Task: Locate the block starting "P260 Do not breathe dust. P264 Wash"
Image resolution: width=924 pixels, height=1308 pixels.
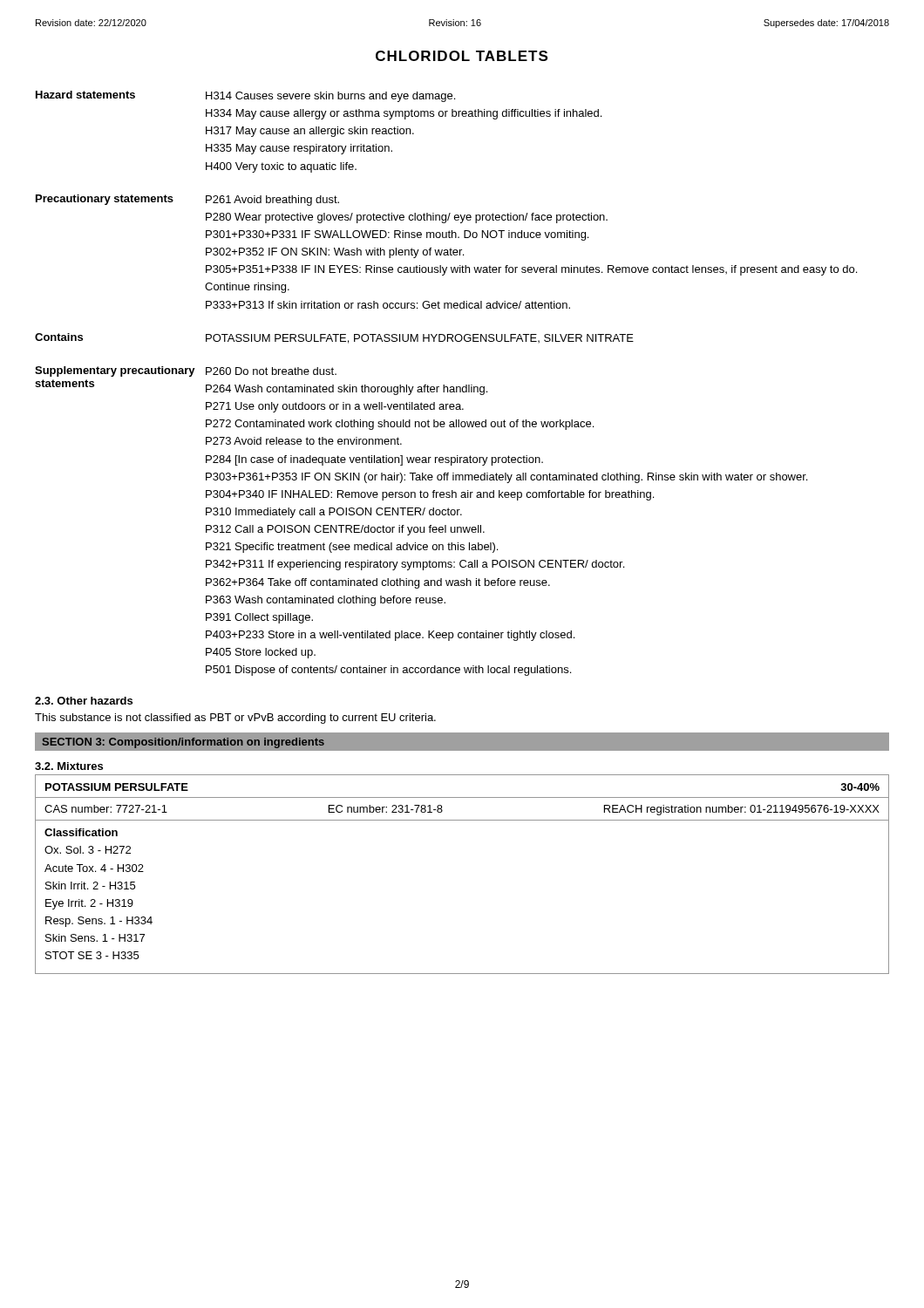Action: coord(271,371)
